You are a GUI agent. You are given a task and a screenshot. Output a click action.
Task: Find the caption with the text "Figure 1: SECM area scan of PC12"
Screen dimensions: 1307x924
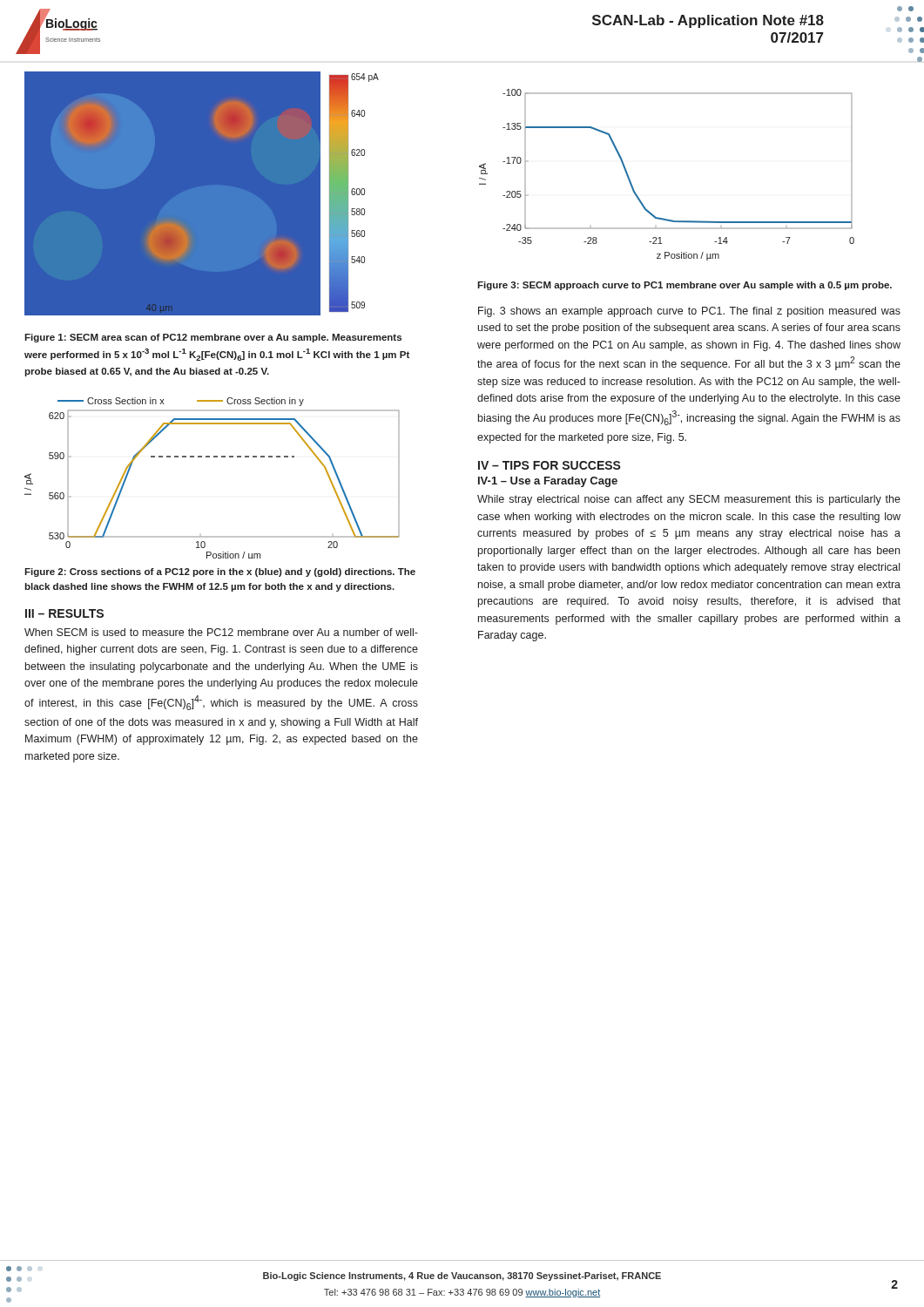tap(217, 354)
